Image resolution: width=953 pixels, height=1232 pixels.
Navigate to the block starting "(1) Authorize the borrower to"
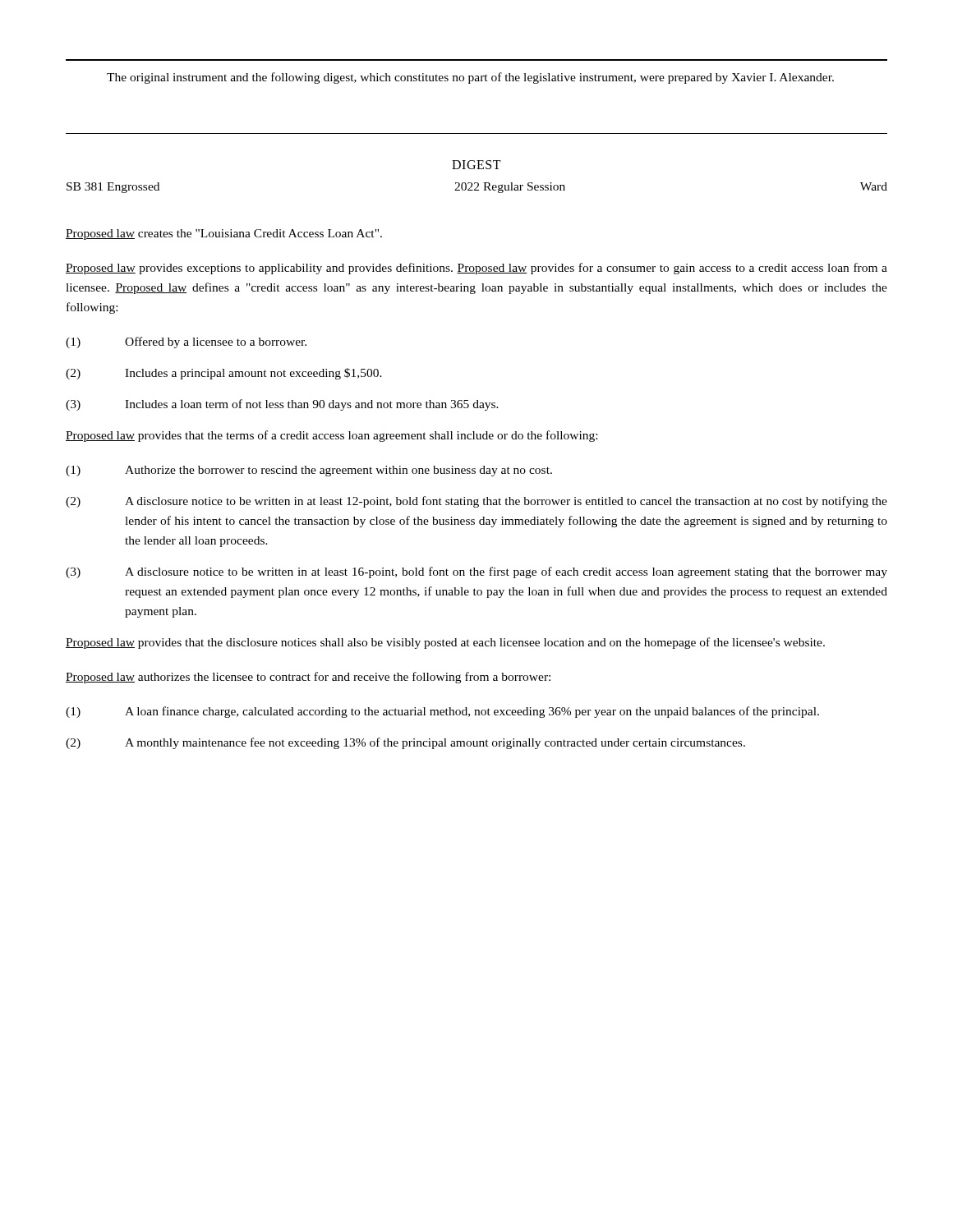(476, 470)
